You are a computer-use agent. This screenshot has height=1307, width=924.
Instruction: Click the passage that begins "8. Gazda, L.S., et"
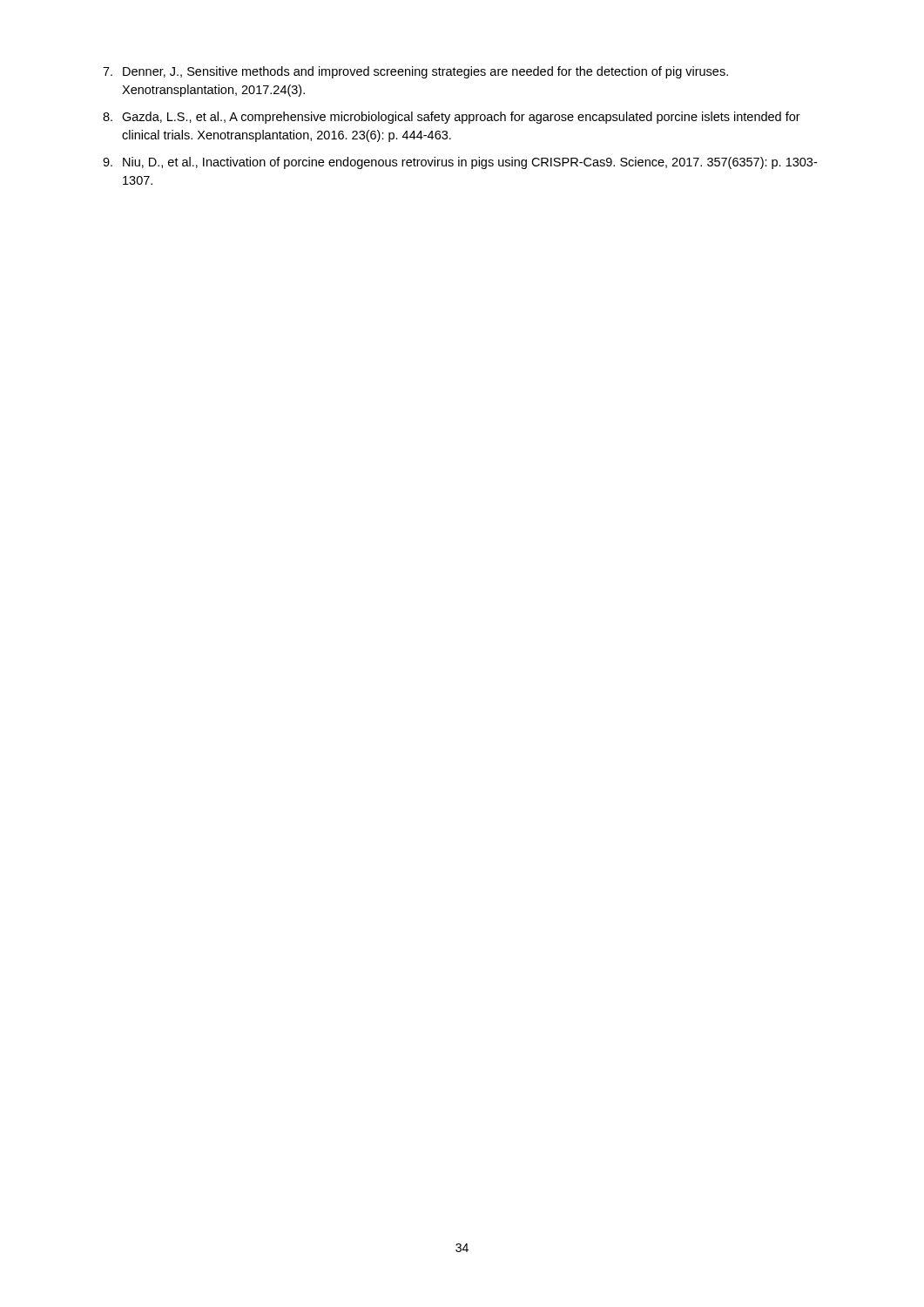tap(462, 126)
